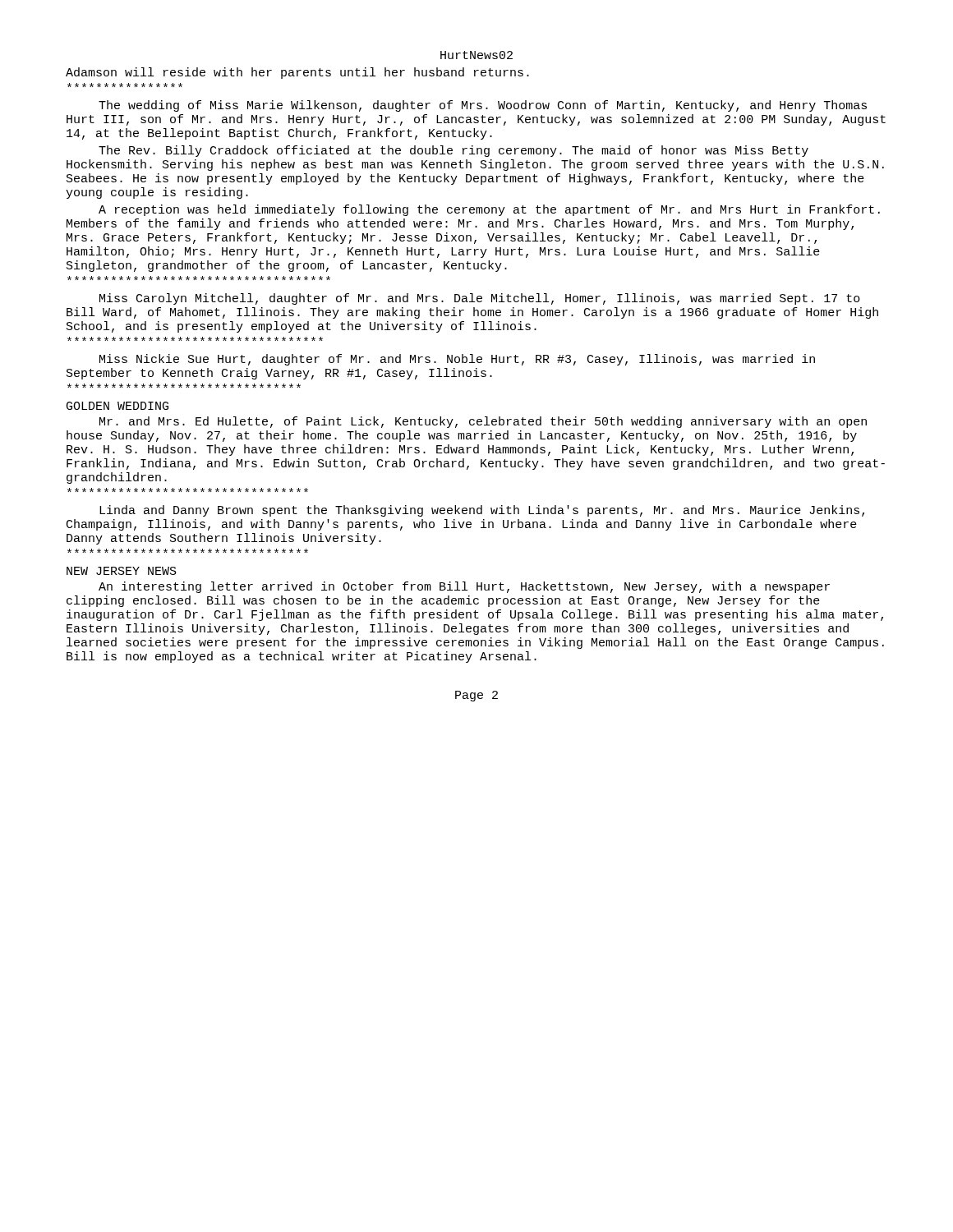Click on the text starting "The Rev. Billy Craddock officiated"
Screen dimensions: 1232x953
(476, 172)
